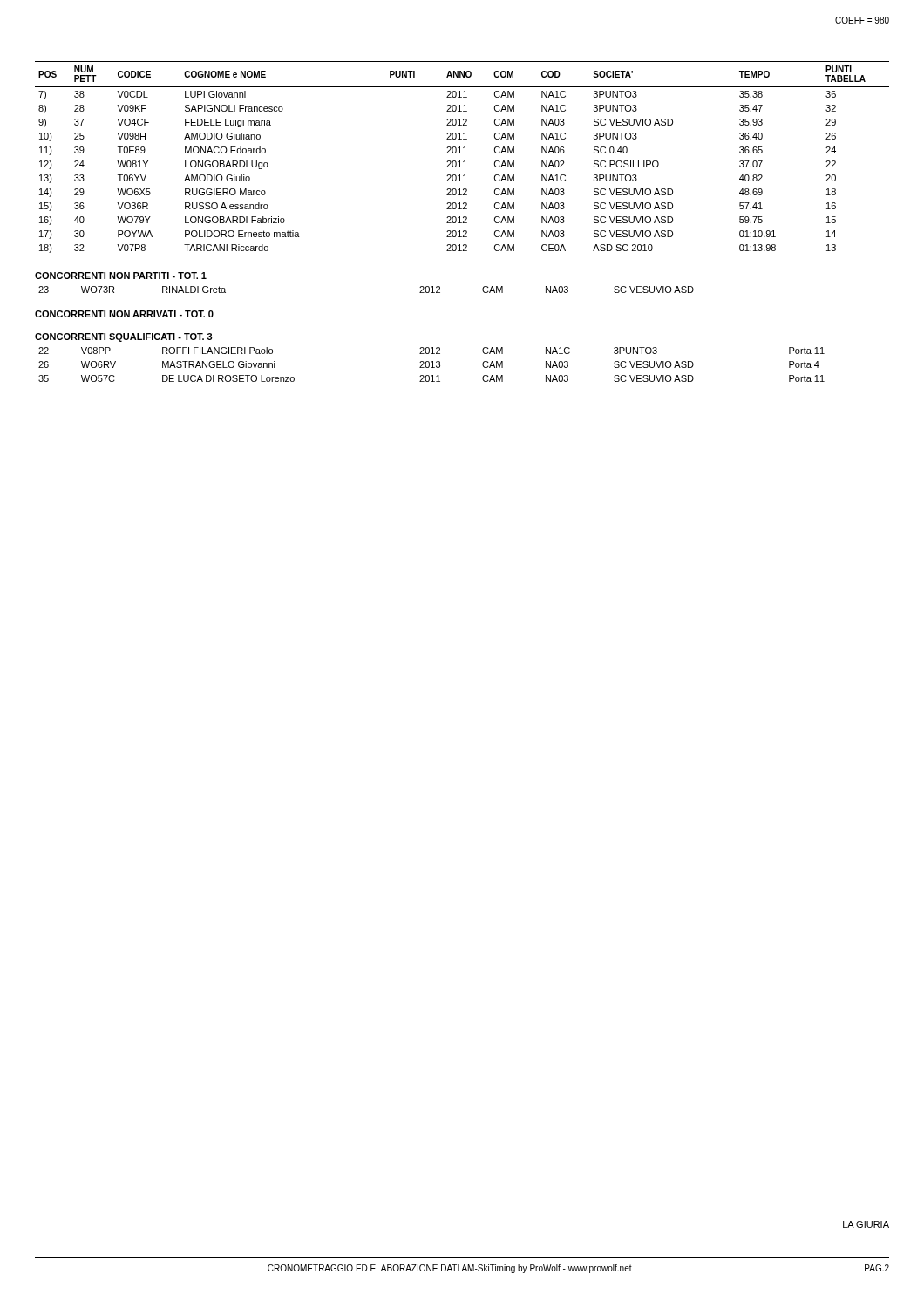Find "CONCORRENTI NON PARTITI - TOT. 1" on this page

click(x=121, y=276)
